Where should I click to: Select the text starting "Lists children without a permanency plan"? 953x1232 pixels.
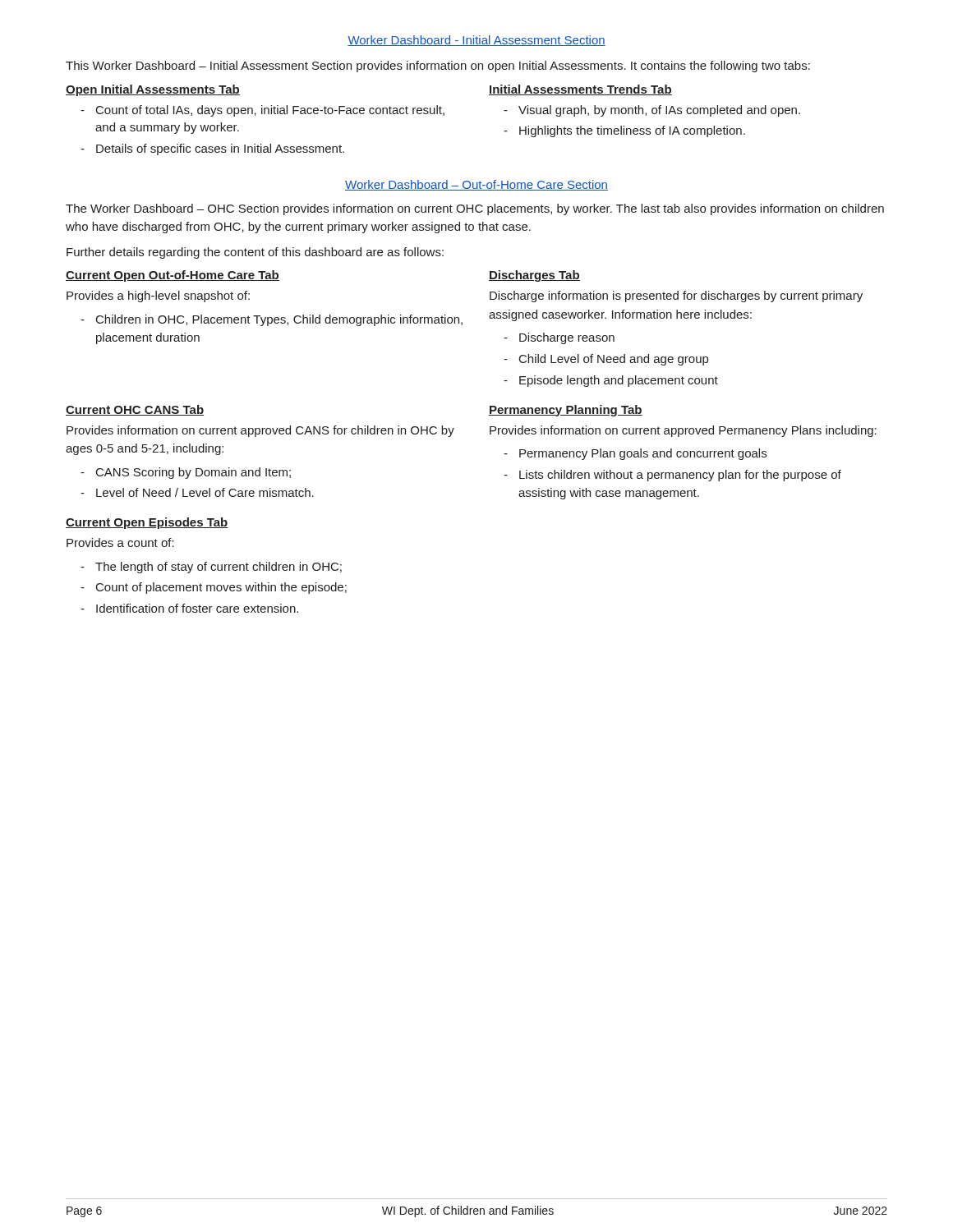680,483
